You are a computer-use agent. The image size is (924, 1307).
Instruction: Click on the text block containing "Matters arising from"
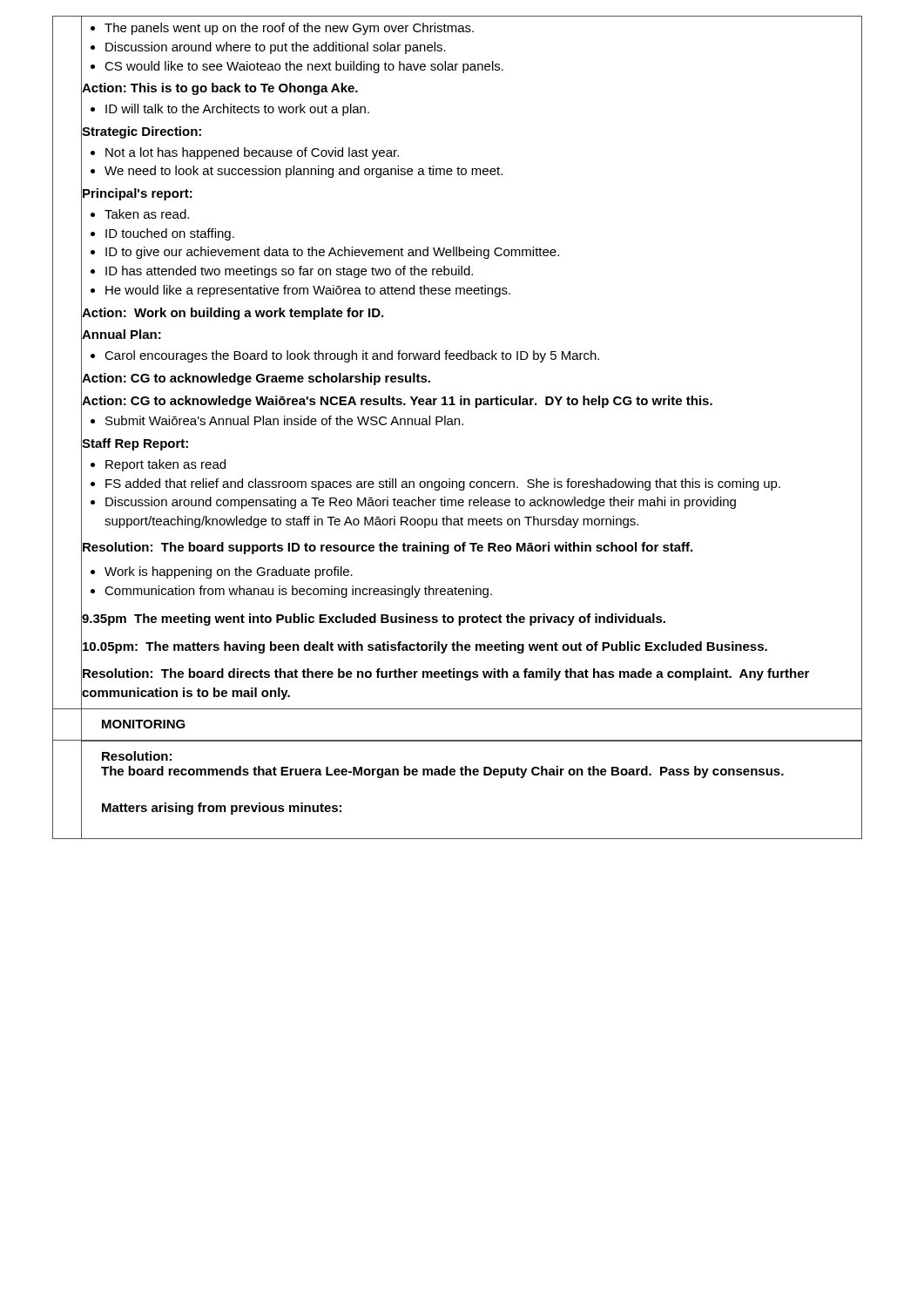(x=222, y=807)
